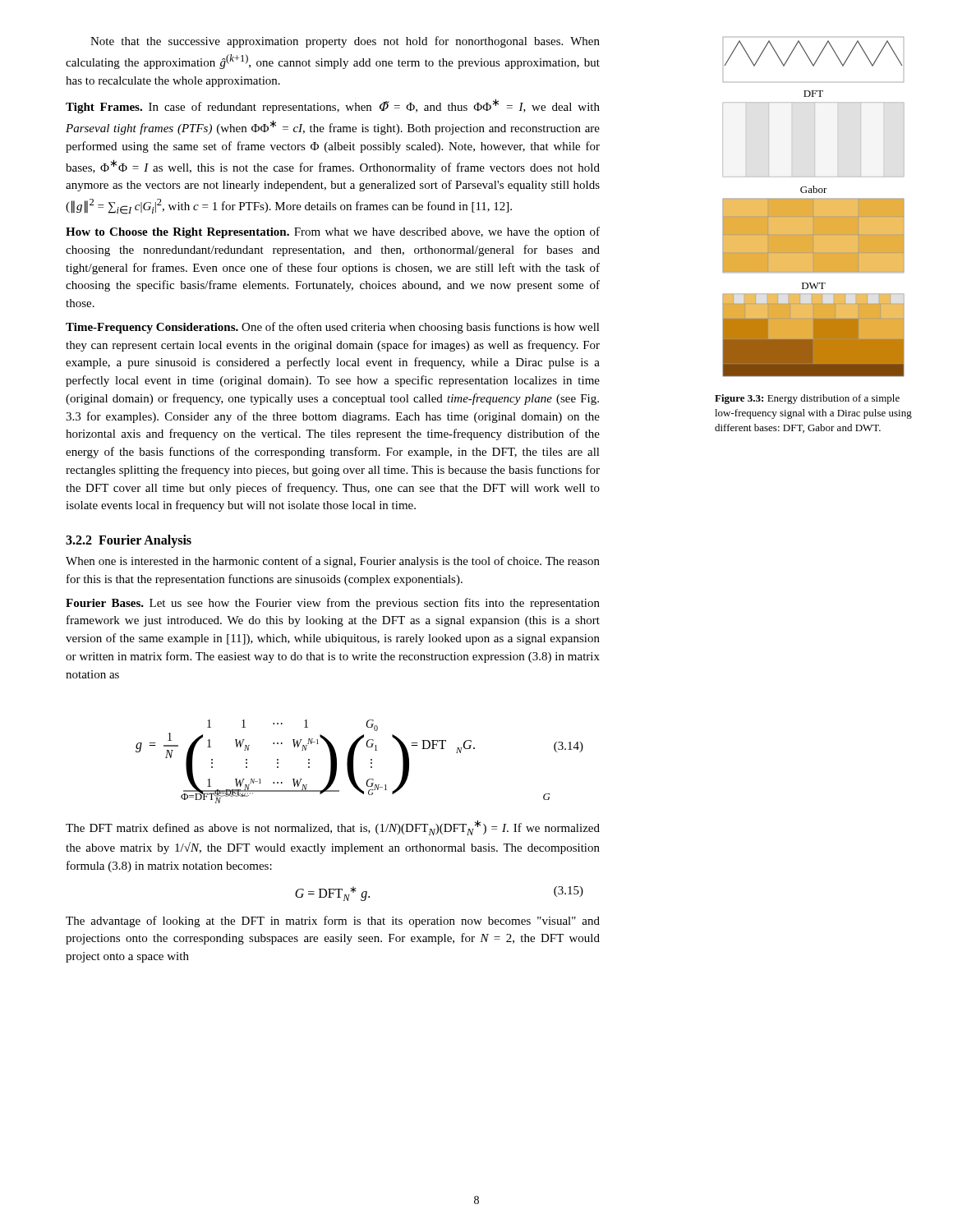Find the block on this page that starts "Tight Frames. In case of"
Screen dimensions: 1232x953
(x=333, y=157)
